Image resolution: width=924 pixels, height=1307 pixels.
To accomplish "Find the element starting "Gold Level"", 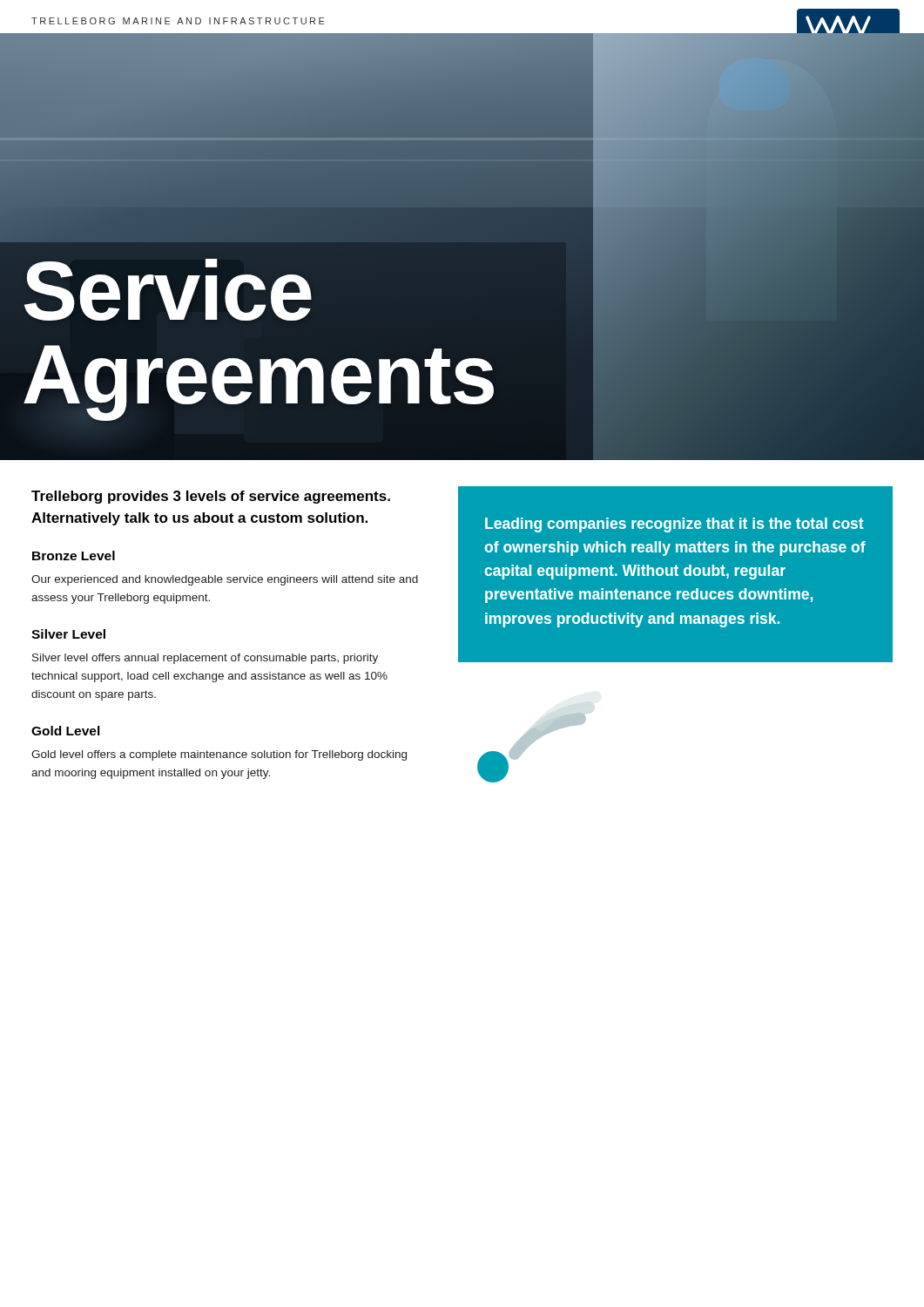I will tap(66, 731).
